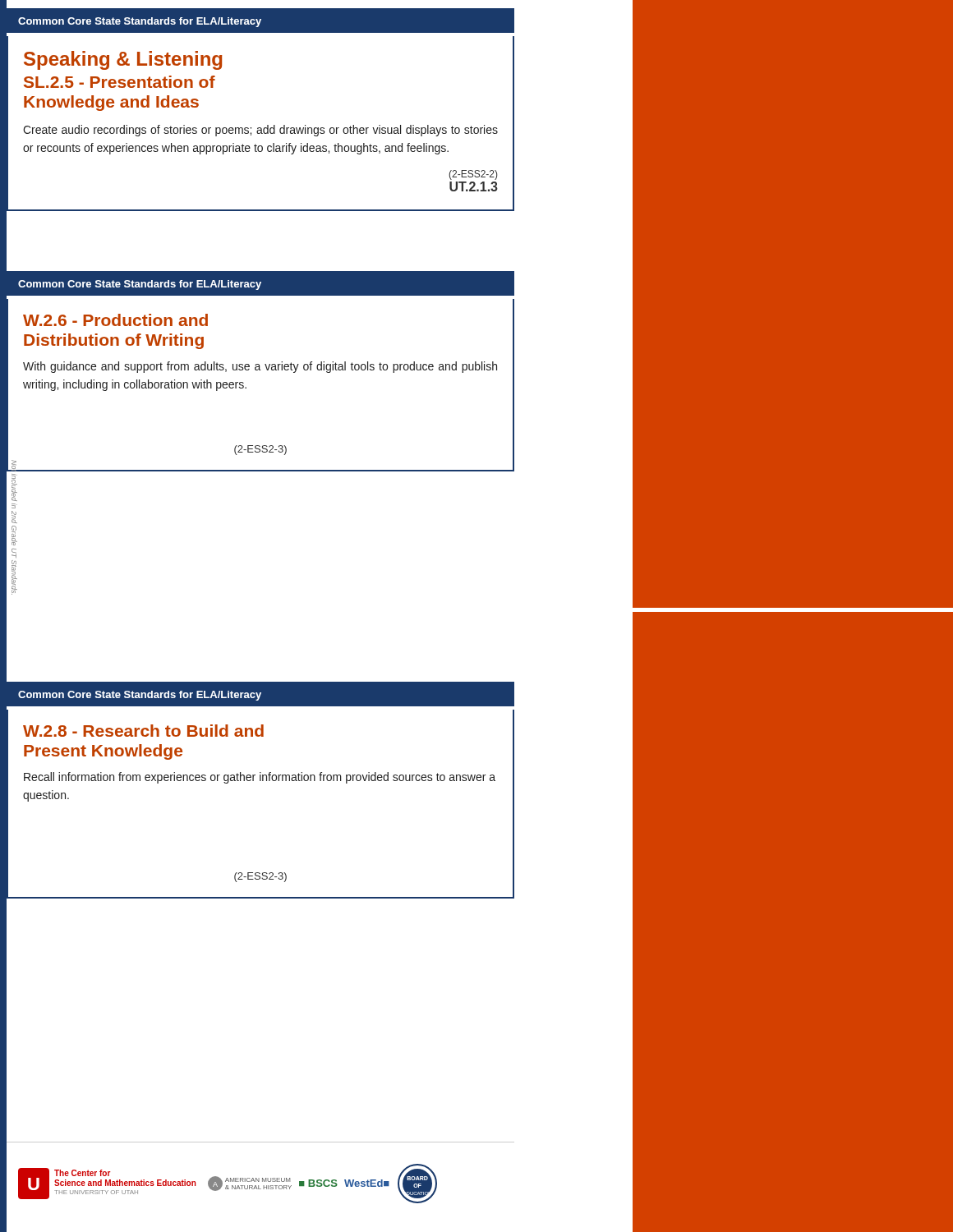Click where it says "Reading Informational Text"

tap(509, 1142)
